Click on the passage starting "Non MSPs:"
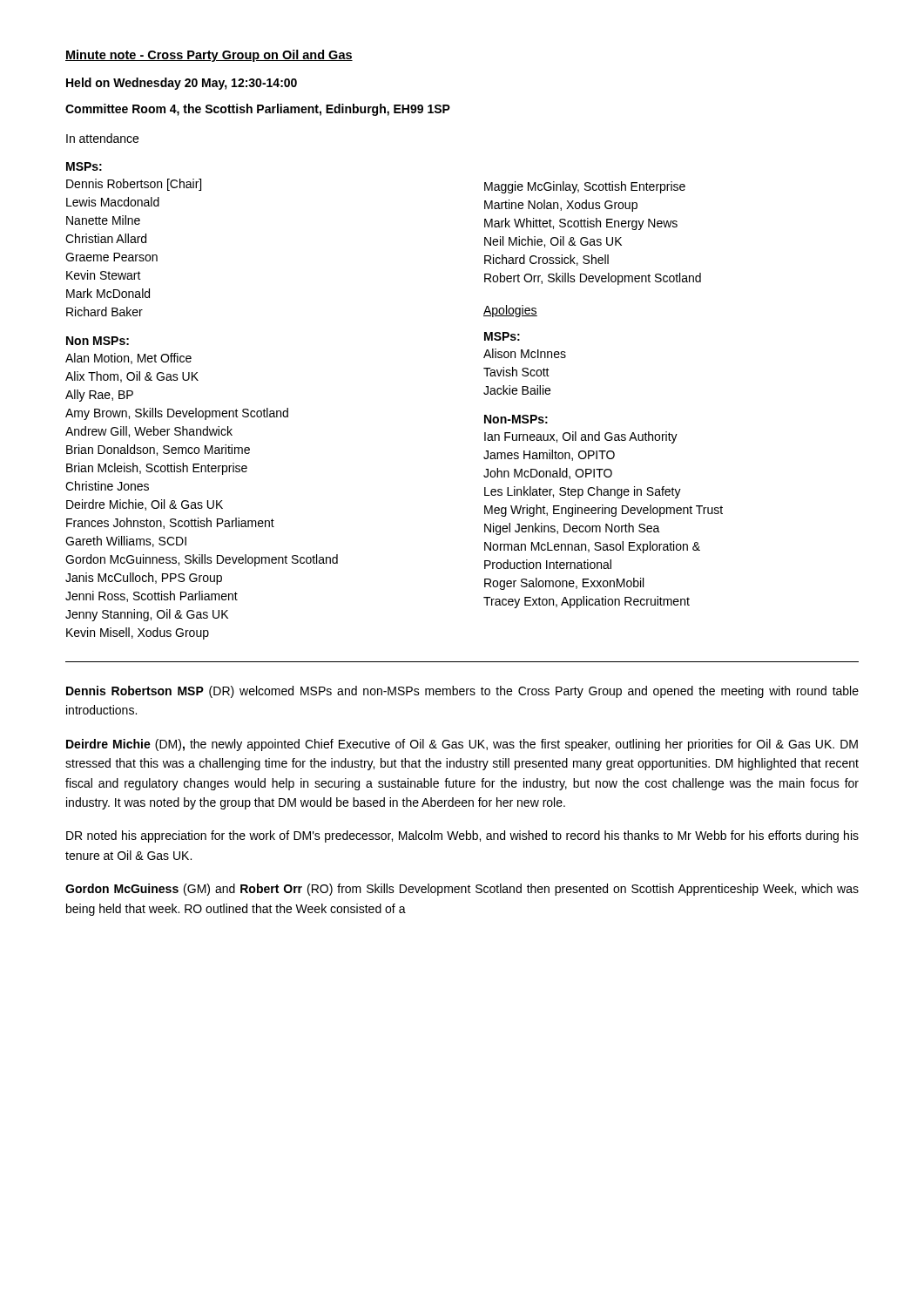Screen dimensions: 1307x924 (x=97, y=341)
